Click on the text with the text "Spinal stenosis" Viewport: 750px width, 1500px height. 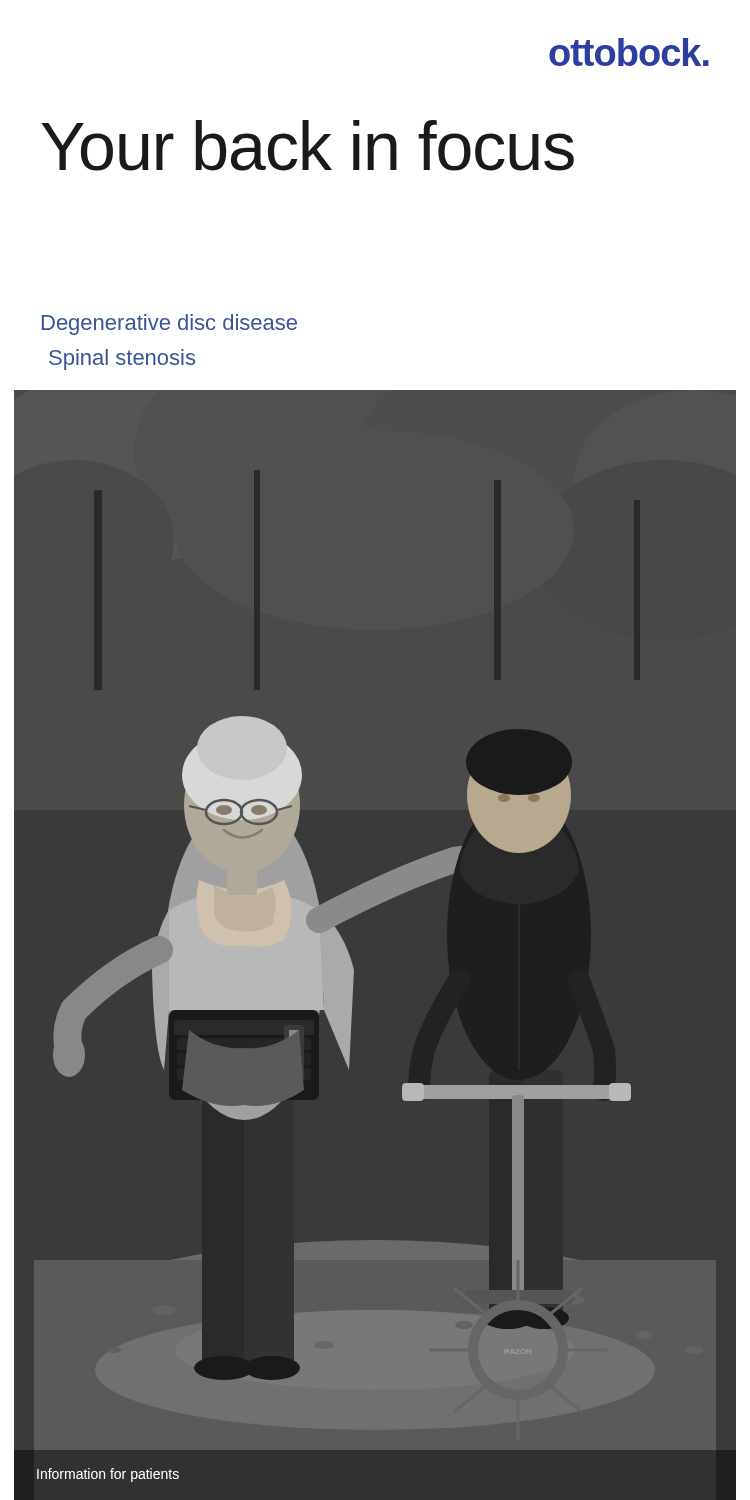click(120, 358)
